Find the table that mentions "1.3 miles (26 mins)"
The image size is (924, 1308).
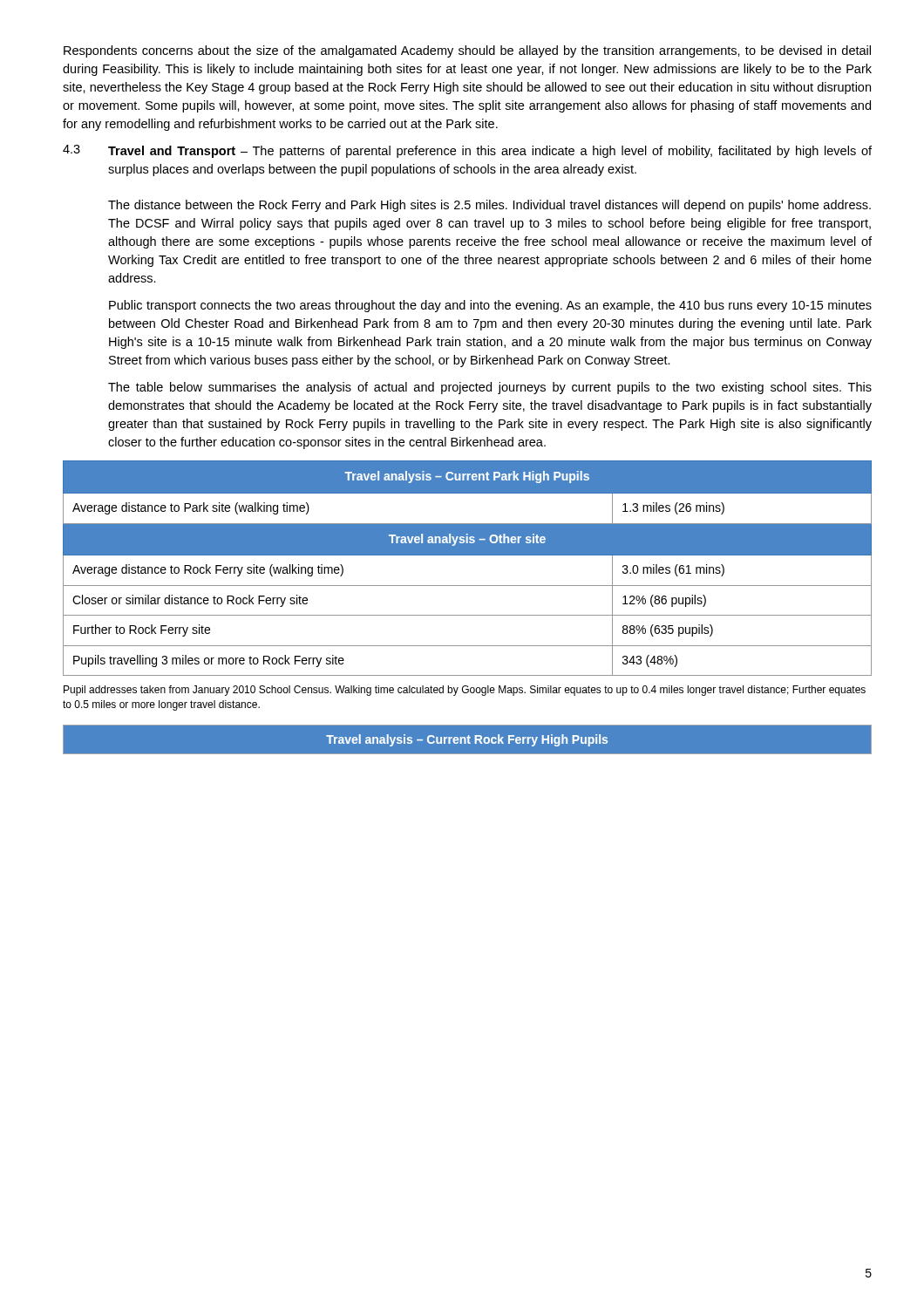pos(467,568)
